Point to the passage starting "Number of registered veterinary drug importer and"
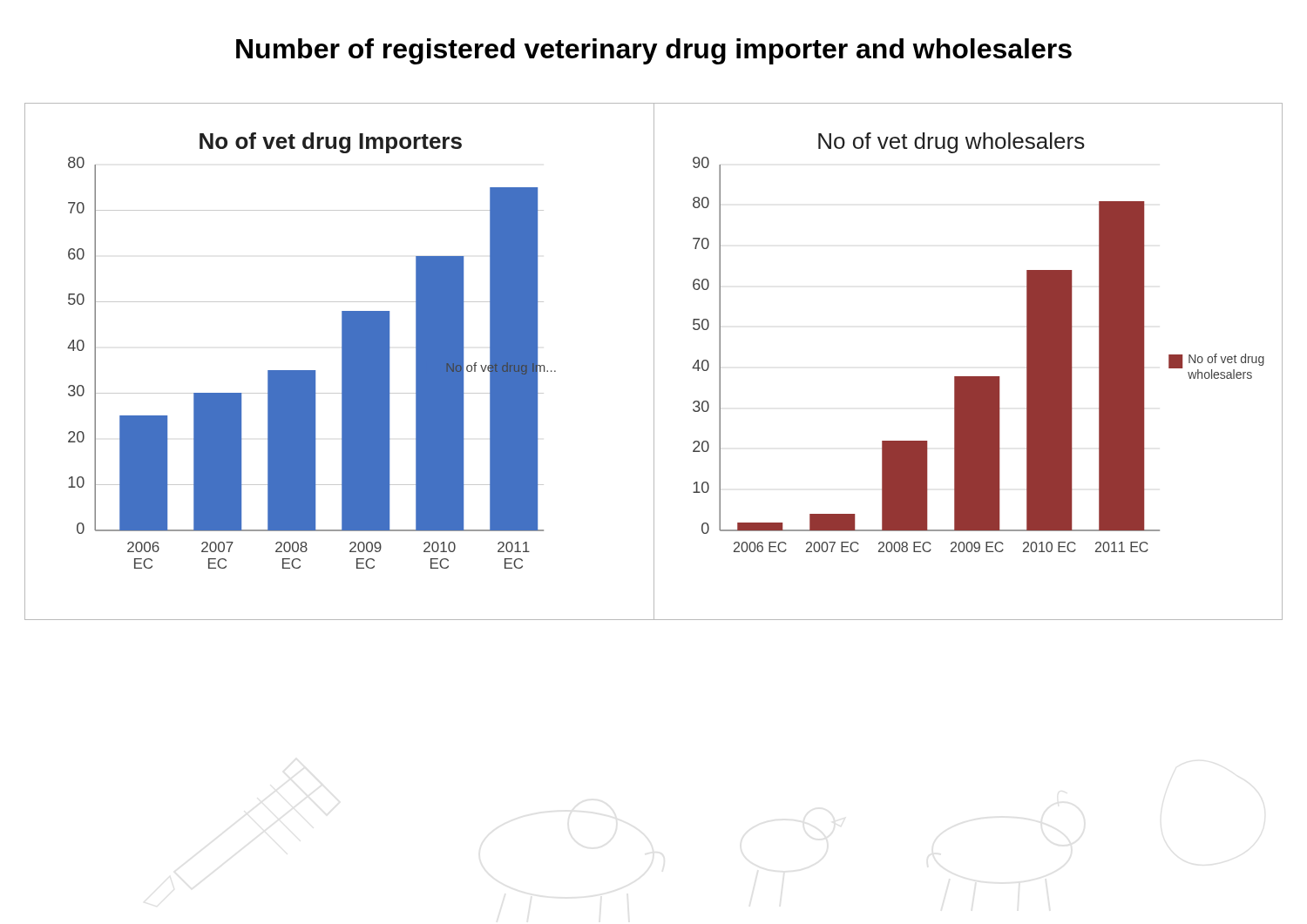Screen dimensions: 924x1307 coord(654,49)
